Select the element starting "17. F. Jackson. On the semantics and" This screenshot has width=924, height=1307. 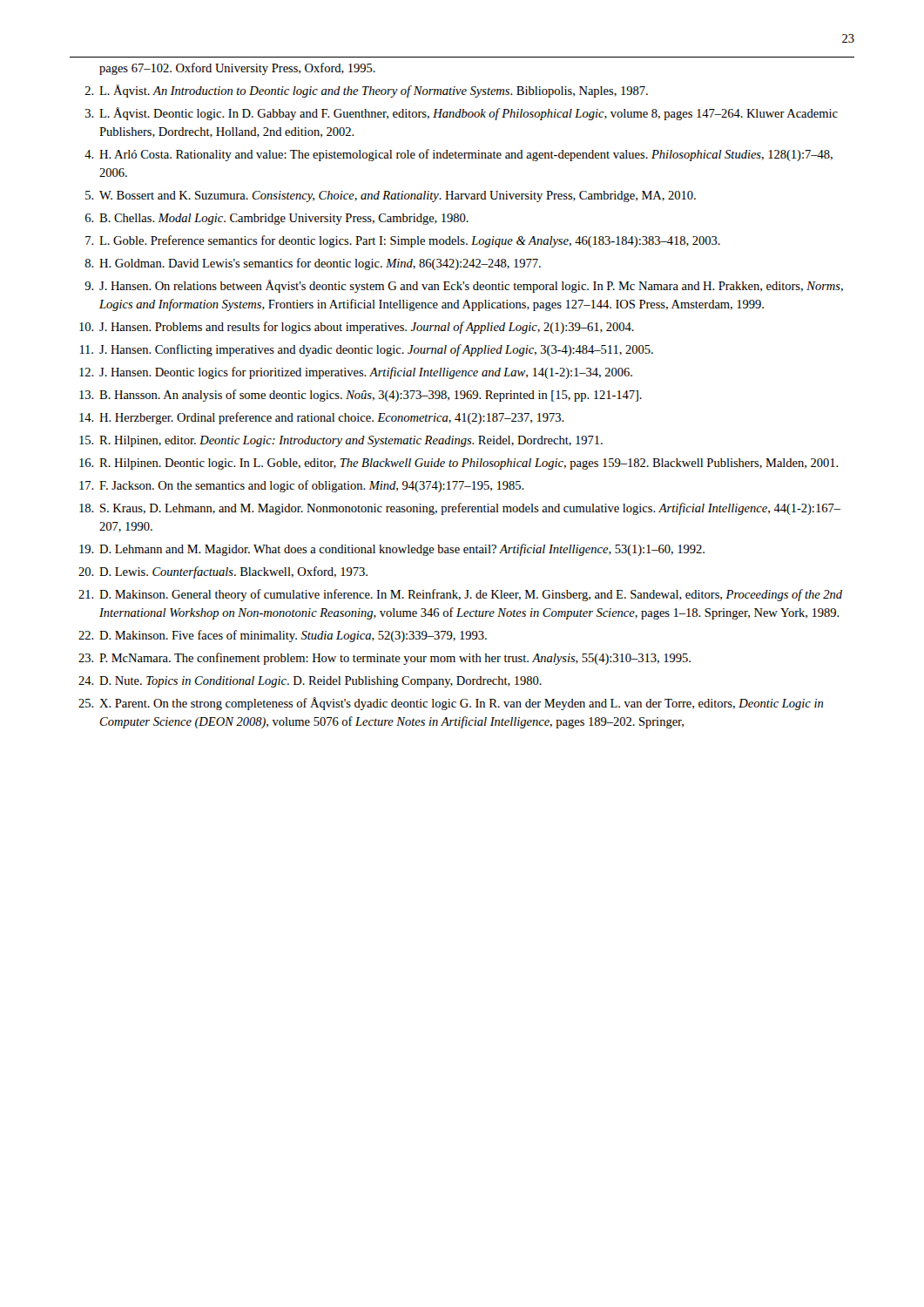pos(462,486)
